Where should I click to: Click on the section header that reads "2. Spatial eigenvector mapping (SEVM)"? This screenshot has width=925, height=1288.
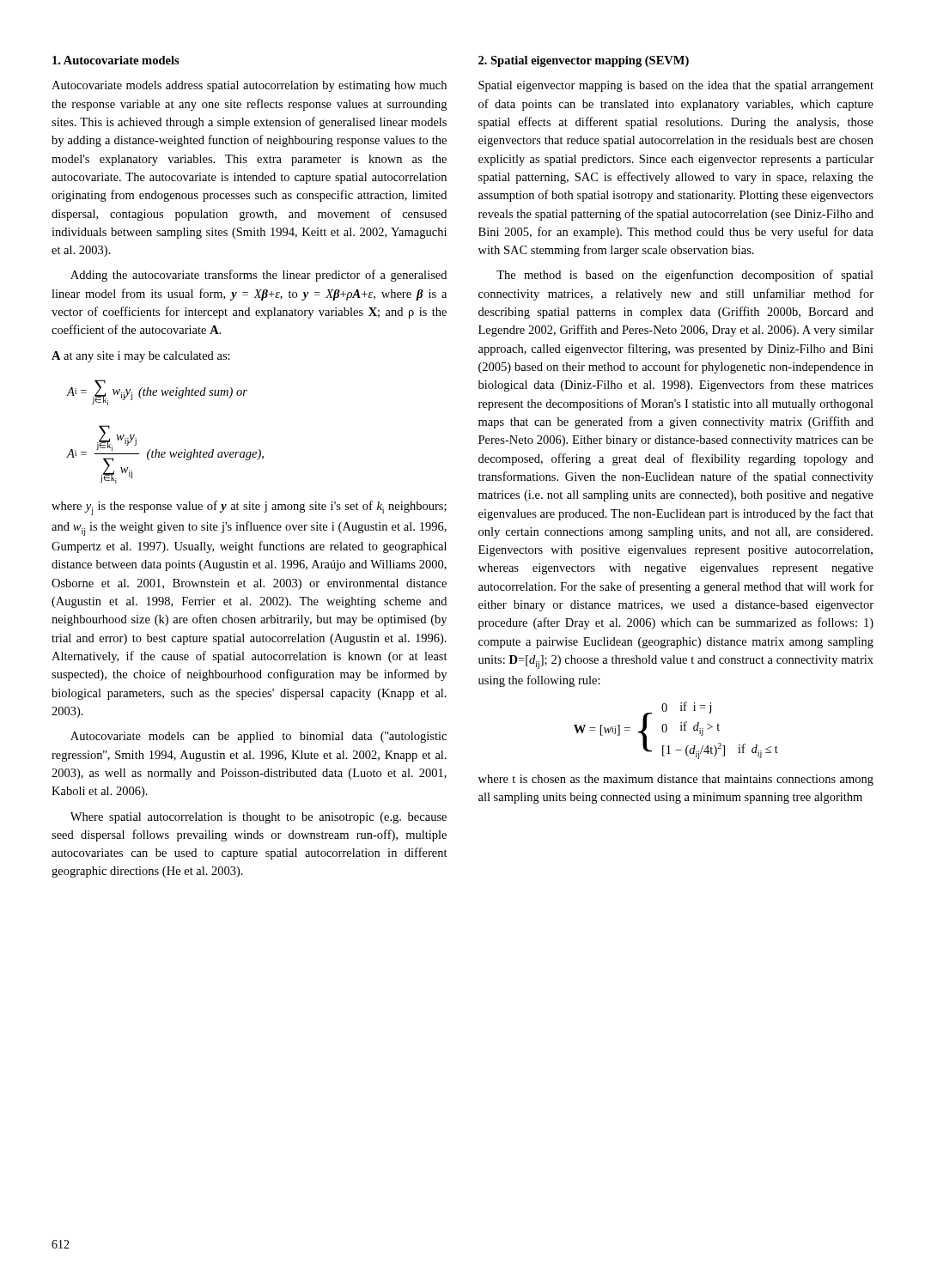pos(584,60)
